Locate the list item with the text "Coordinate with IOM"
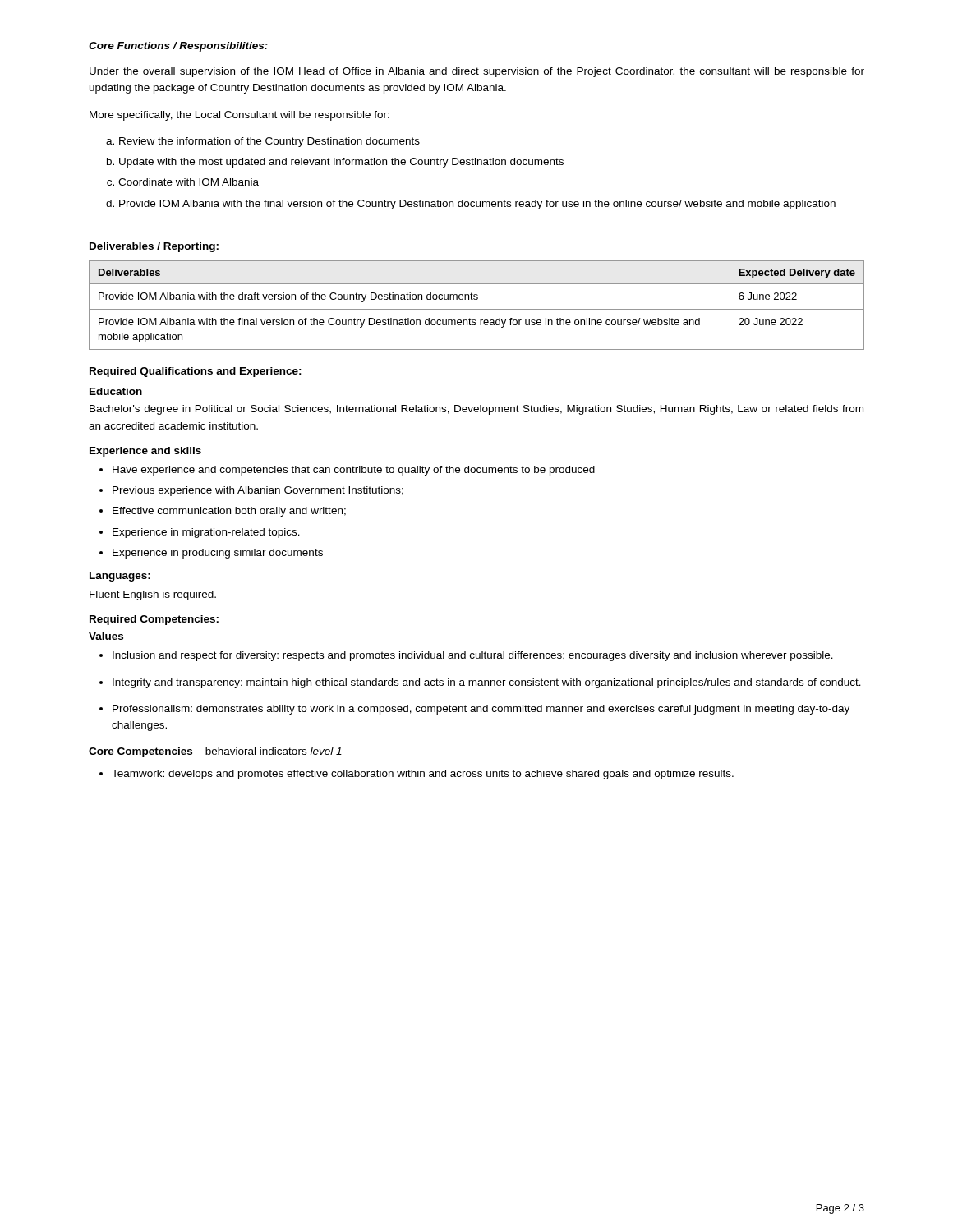 pos(189,182)
